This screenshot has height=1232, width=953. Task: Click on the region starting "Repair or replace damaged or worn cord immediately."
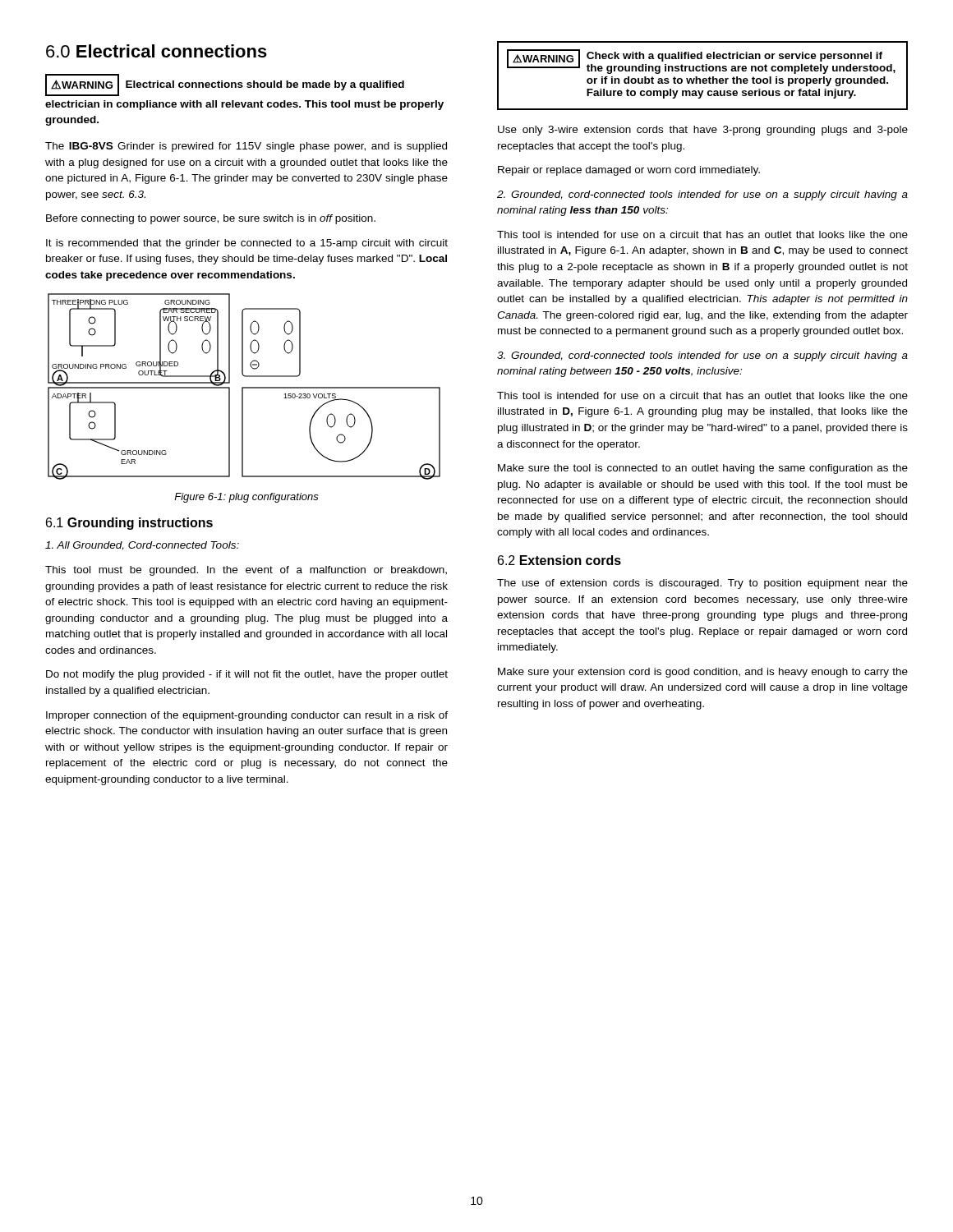point(702,170)
